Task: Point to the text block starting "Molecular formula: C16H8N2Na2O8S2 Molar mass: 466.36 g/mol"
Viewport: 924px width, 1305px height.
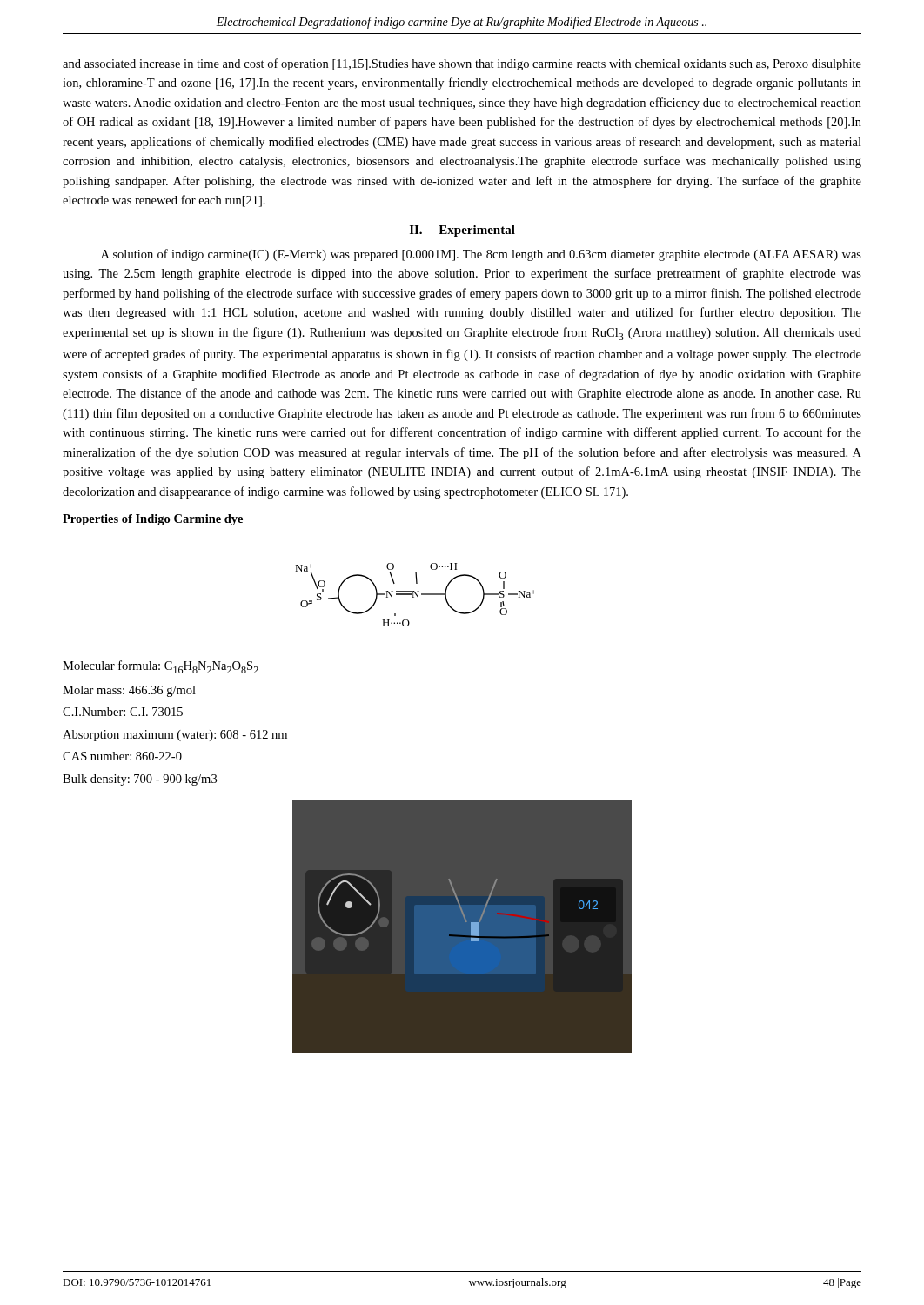Action: 175,722
